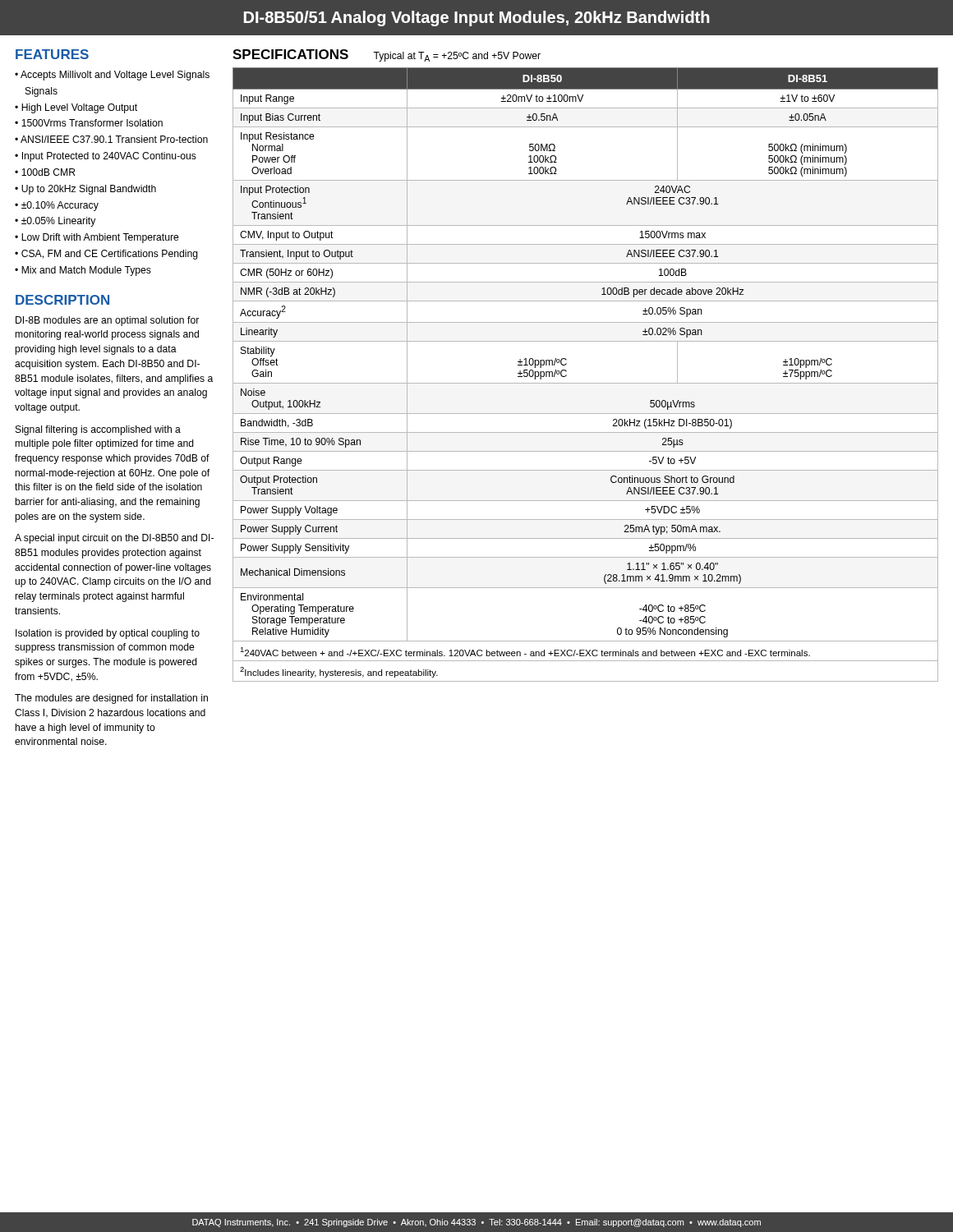Viewport: 953px width, 1232px height.
Task: Select the text block starting "• ANSI/IEEE C37.90.1 Transient Pro-tection"
Action: click(x=111, y=140)
